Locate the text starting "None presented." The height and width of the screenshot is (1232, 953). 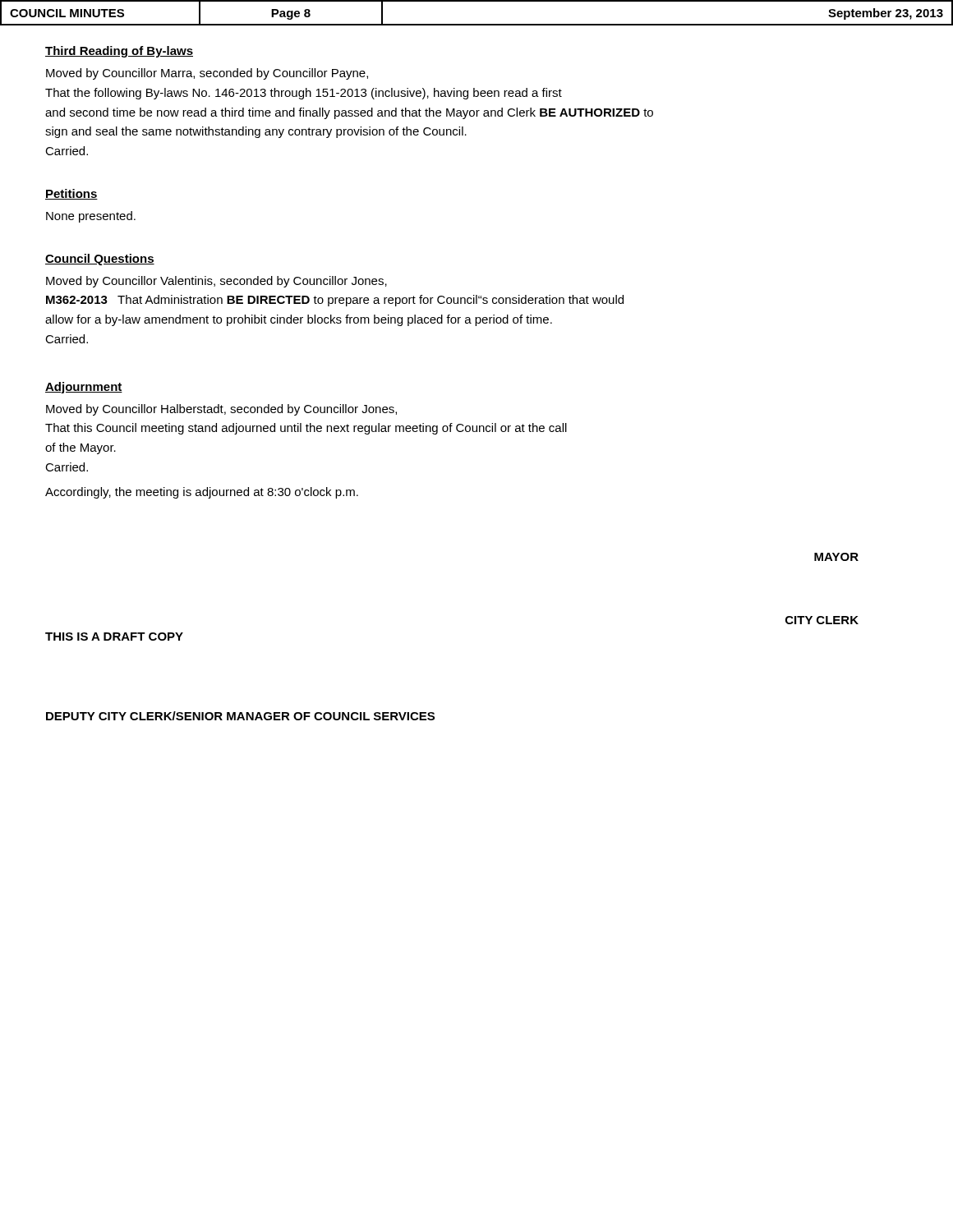coord(91,217)
